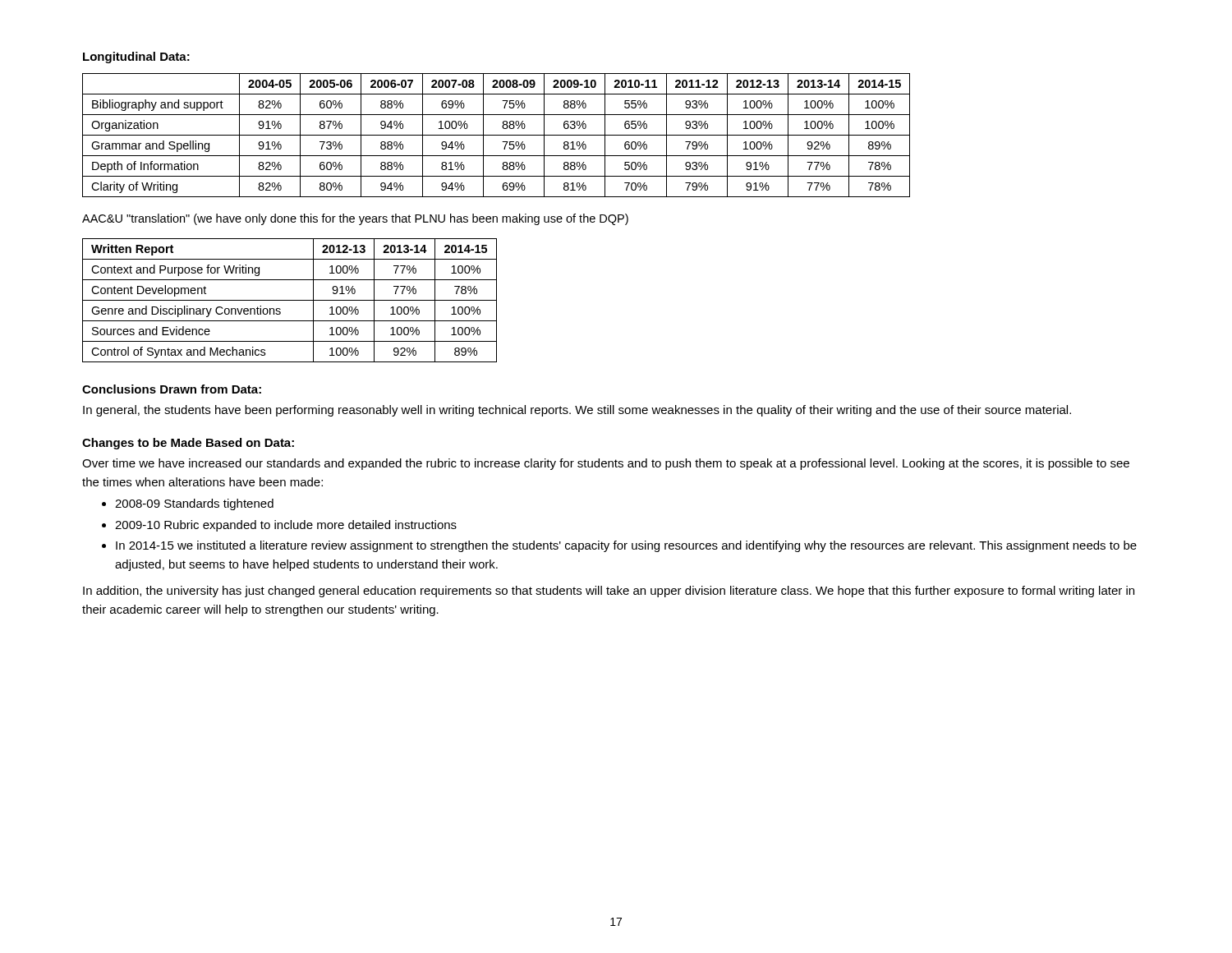The width and height of the screenshot is (1232, 953).
Task: Locate the text "2009-10 Rubric expanded to include more detailed instructions"
Action: coord(286,524)
